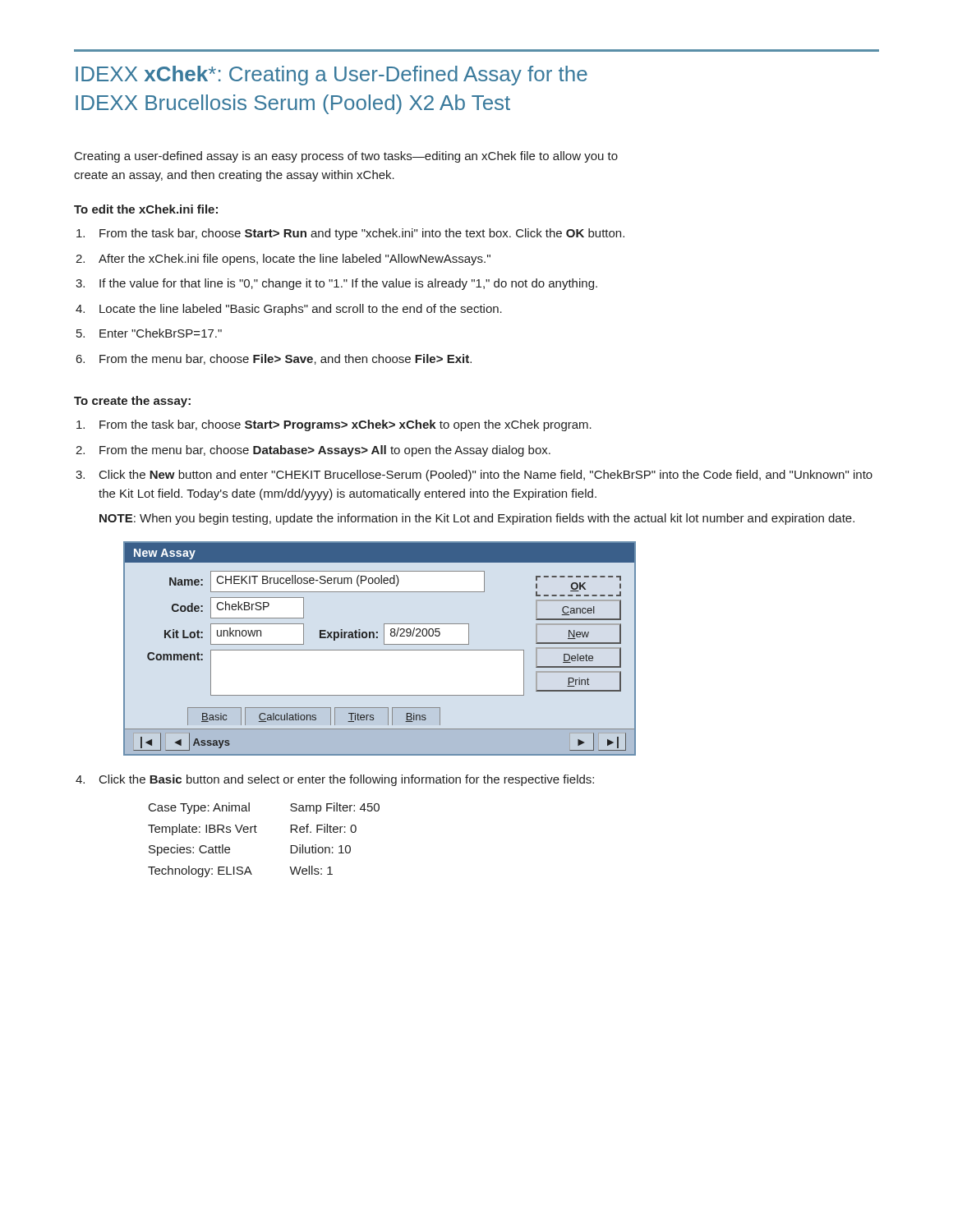Viewport: 953px width, 1232px height.
Task: Select the list item containing "3. If the value for that line"
Action: tap(348, 284)
